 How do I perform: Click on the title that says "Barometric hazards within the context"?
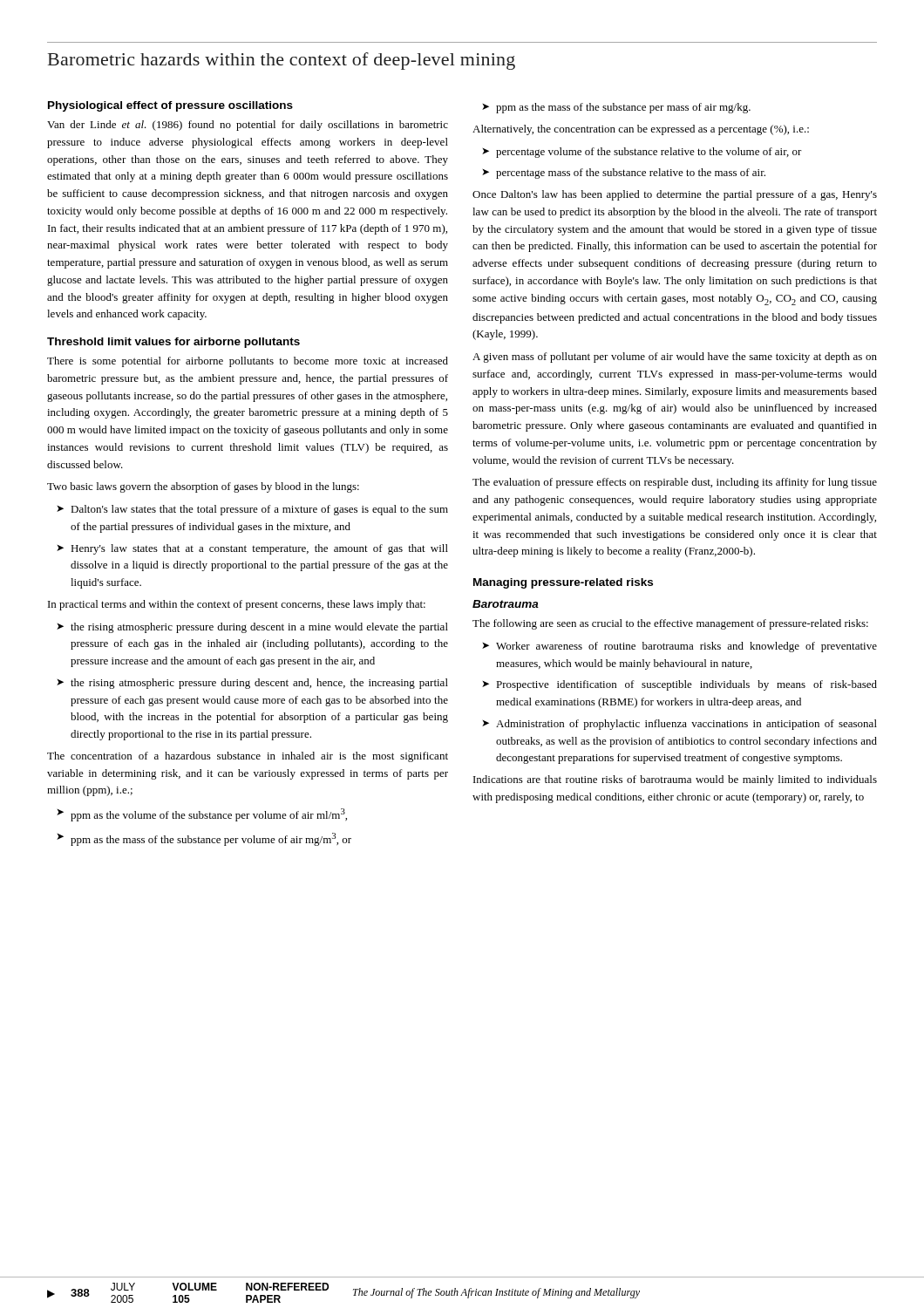(x=281, y=59)
